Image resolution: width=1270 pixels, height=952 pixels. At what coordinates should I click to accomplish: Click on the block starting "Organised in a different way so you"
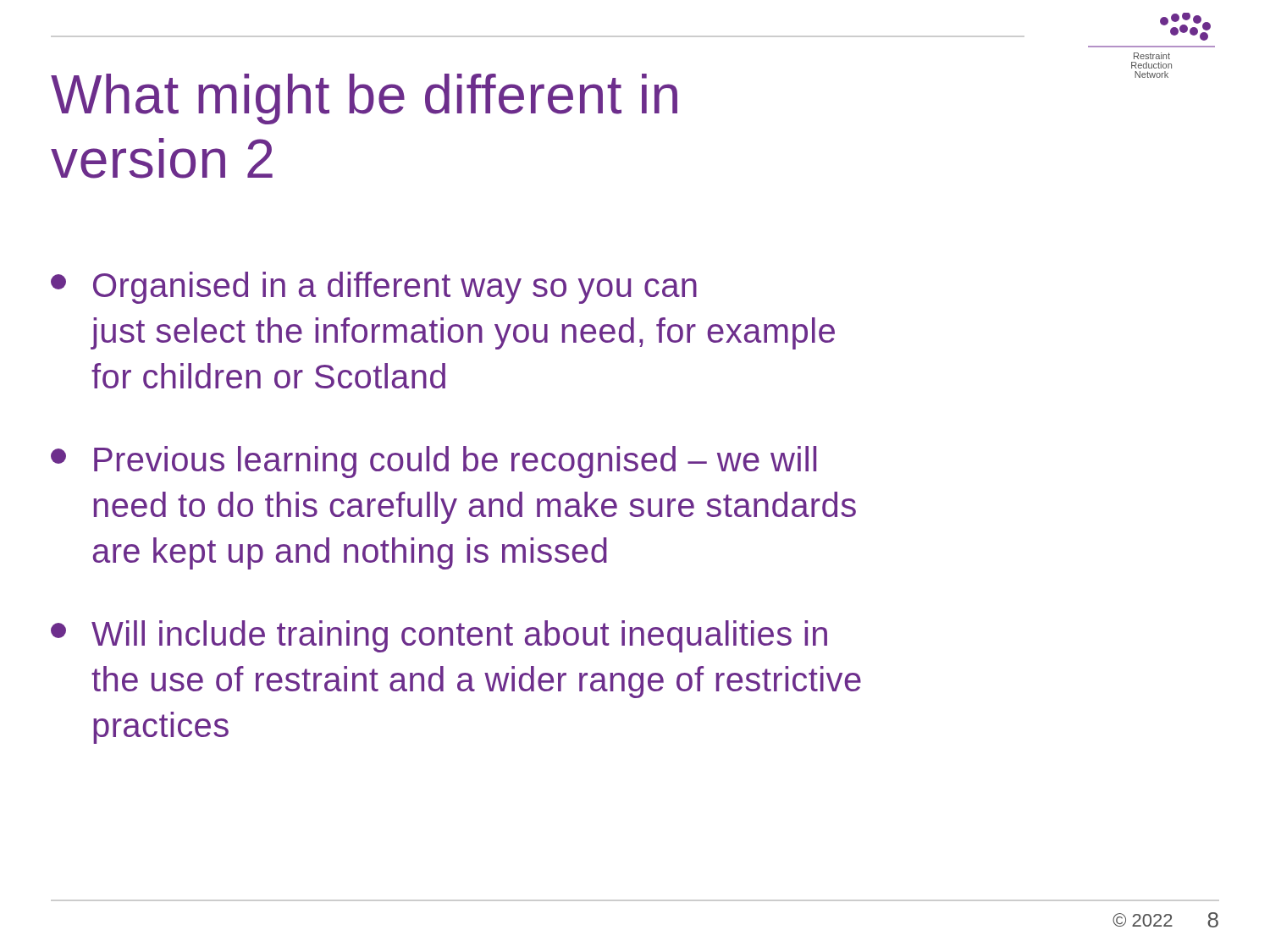444,331
